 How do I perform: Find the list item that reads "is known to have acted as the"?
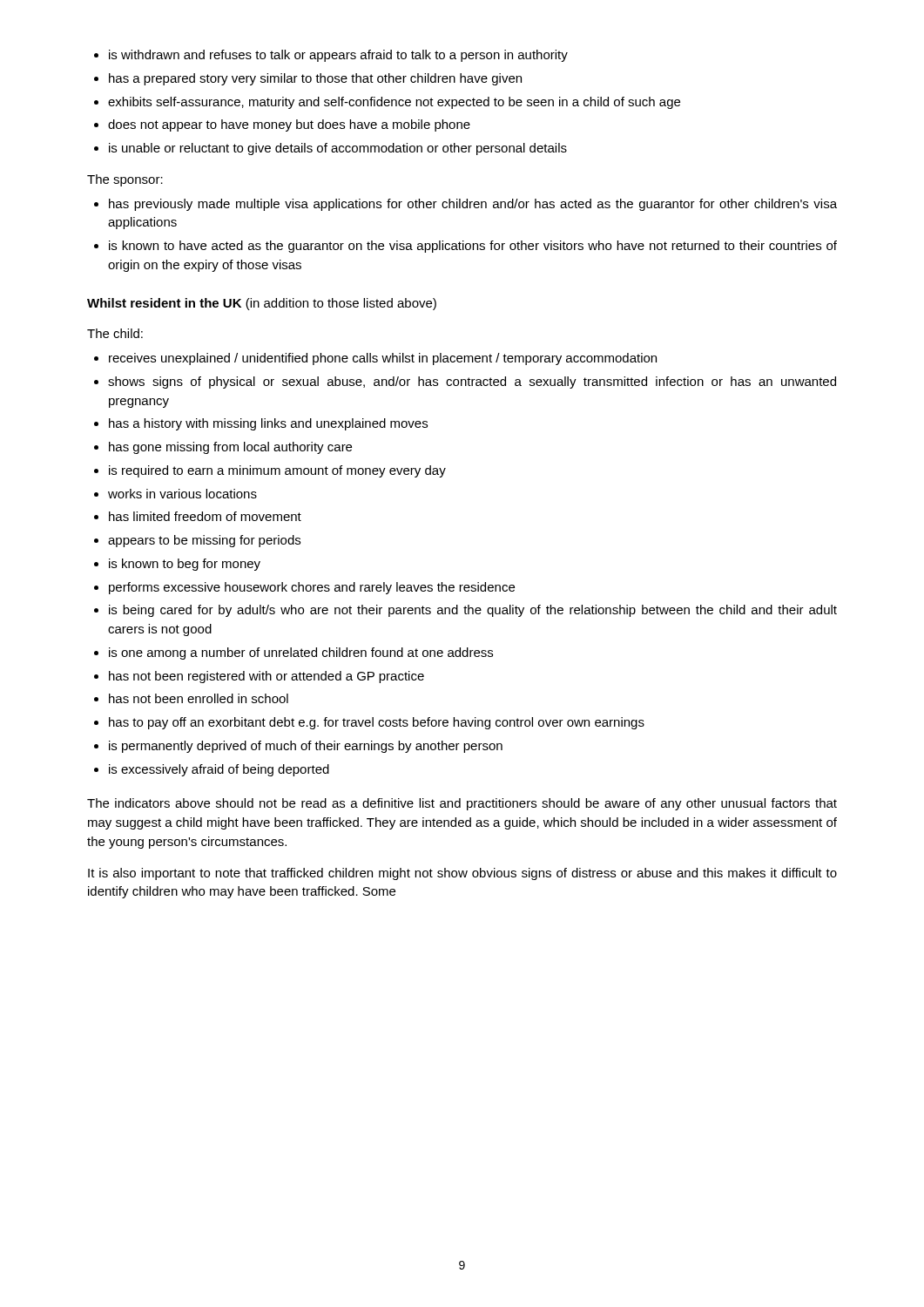pyautogui.click(x=472, y=255)
